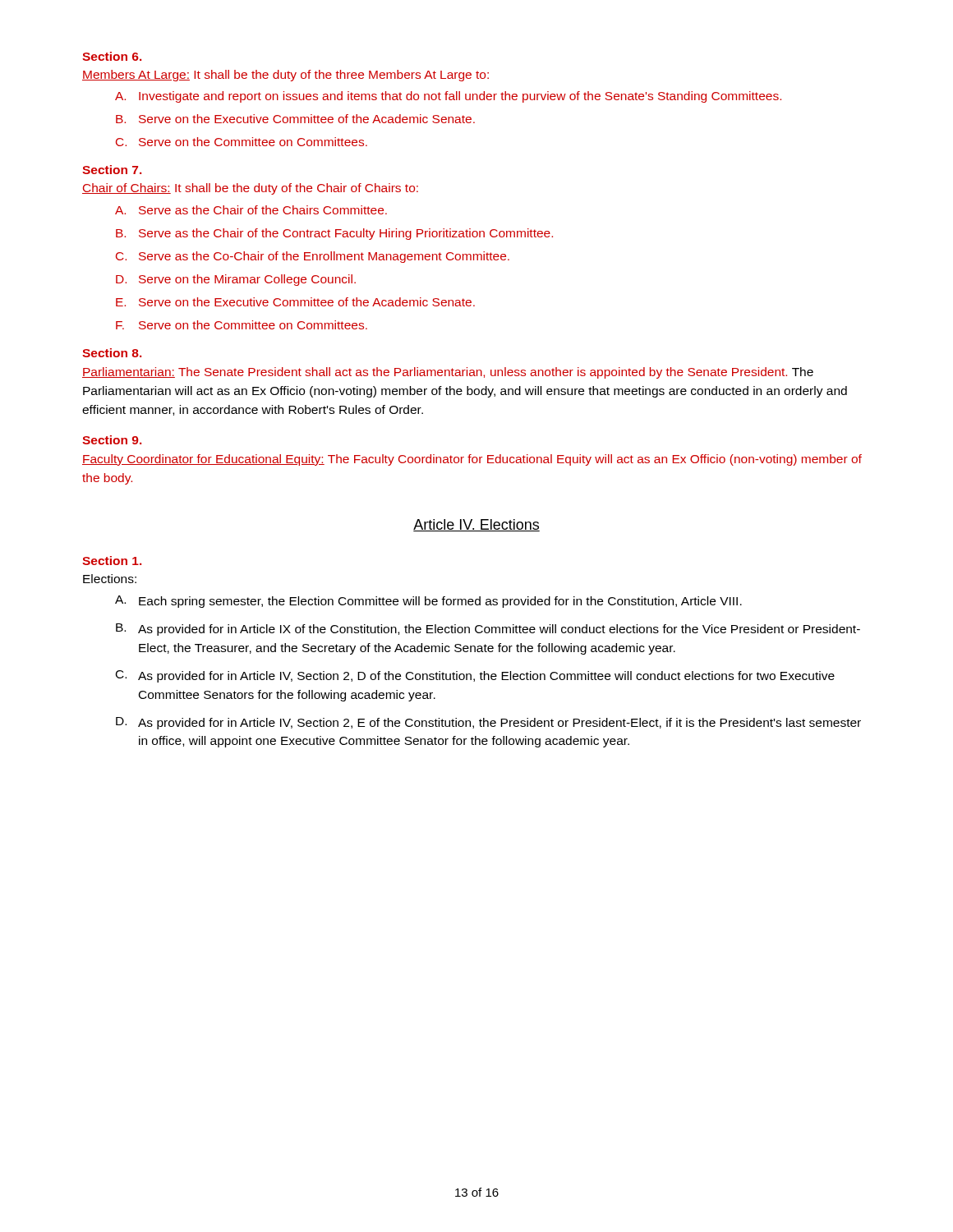Point to the text starting "A. Each spring semester, the Election Committee will"

point(493,601)
